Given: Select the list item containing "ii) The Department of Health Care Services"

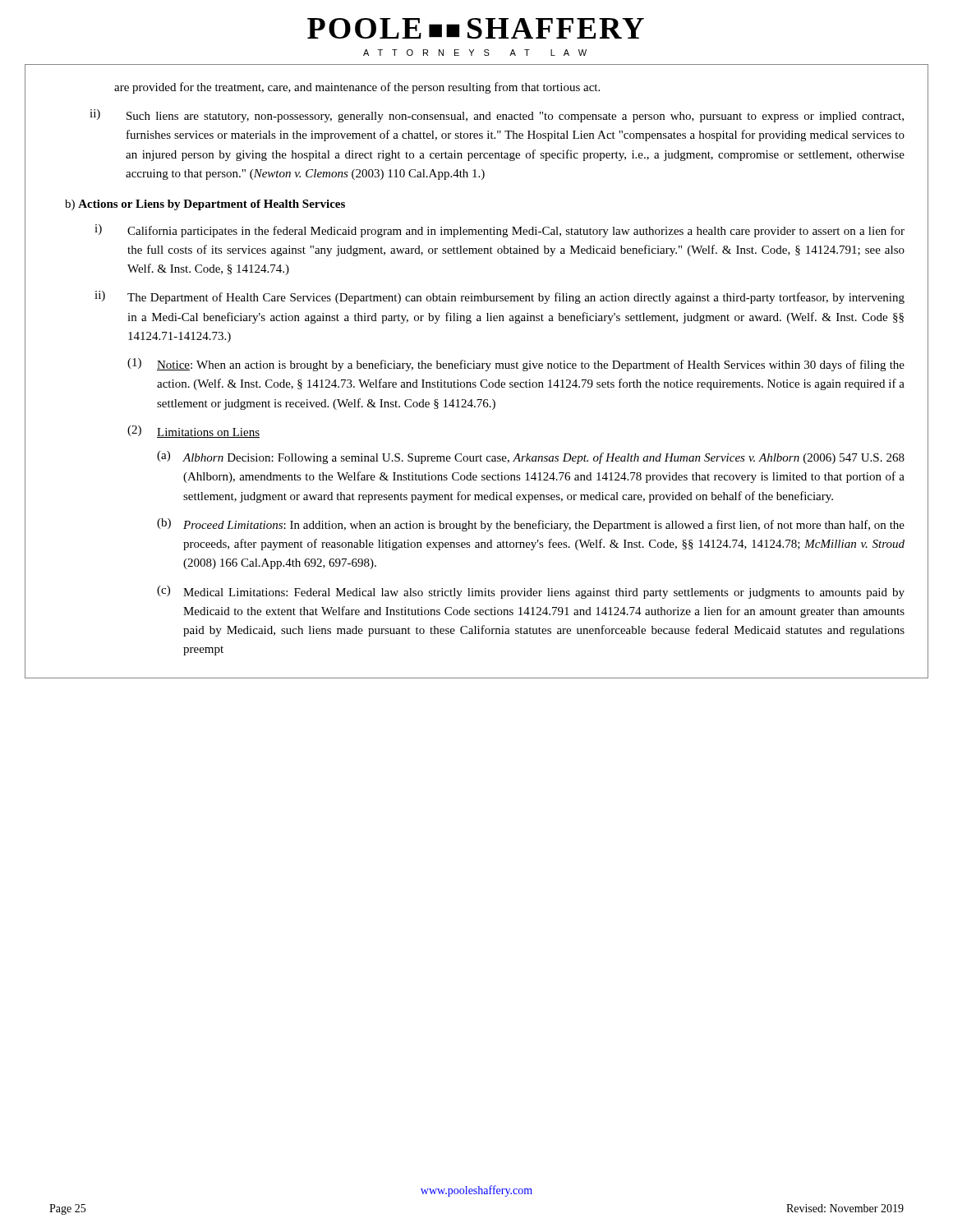Looking at the screenshot, I should 499,317.
